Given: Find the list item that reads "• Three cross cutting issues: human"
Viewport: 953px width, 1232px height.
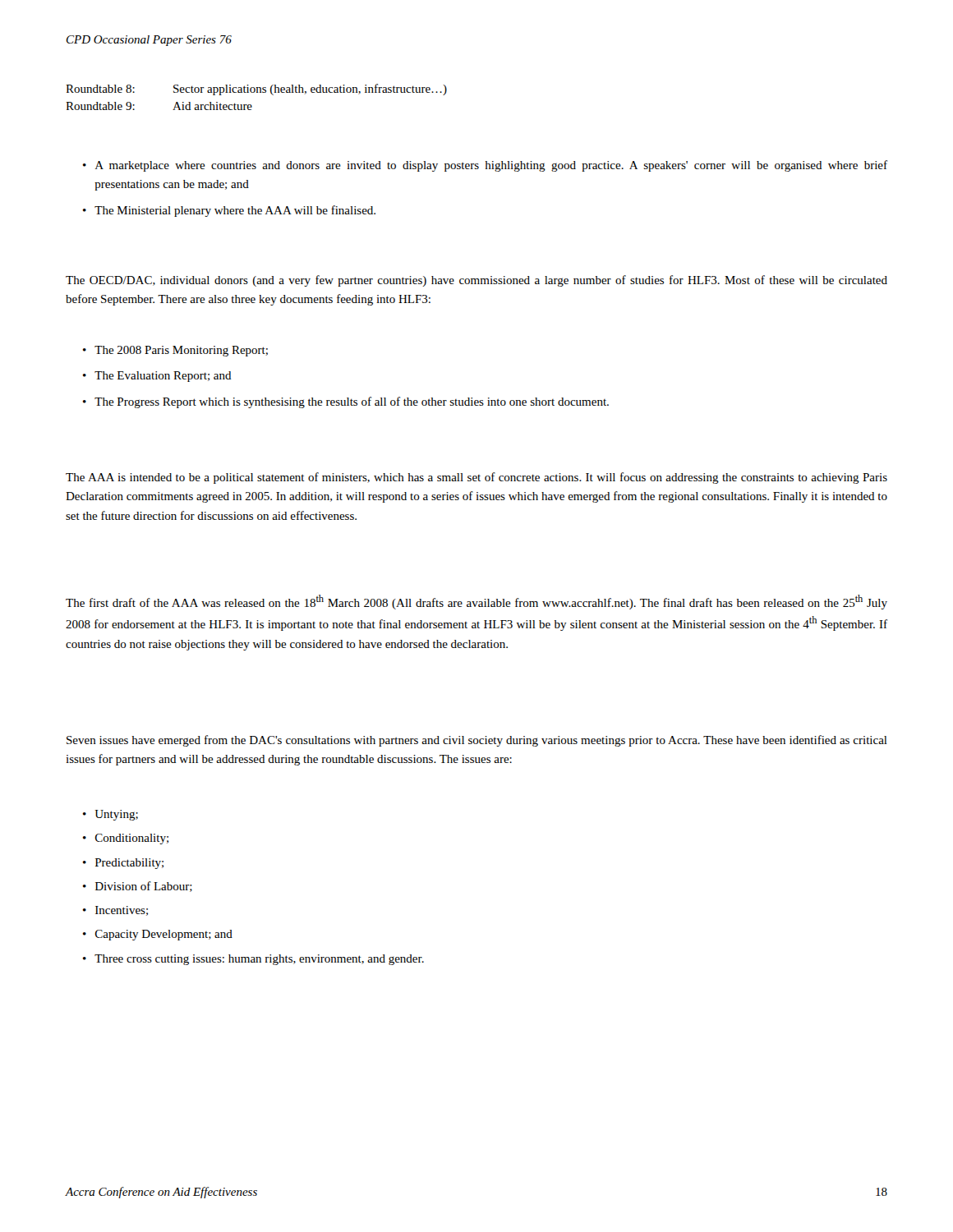Looking at the screenshot, I should pyautogui.click(x=253, y=959).
